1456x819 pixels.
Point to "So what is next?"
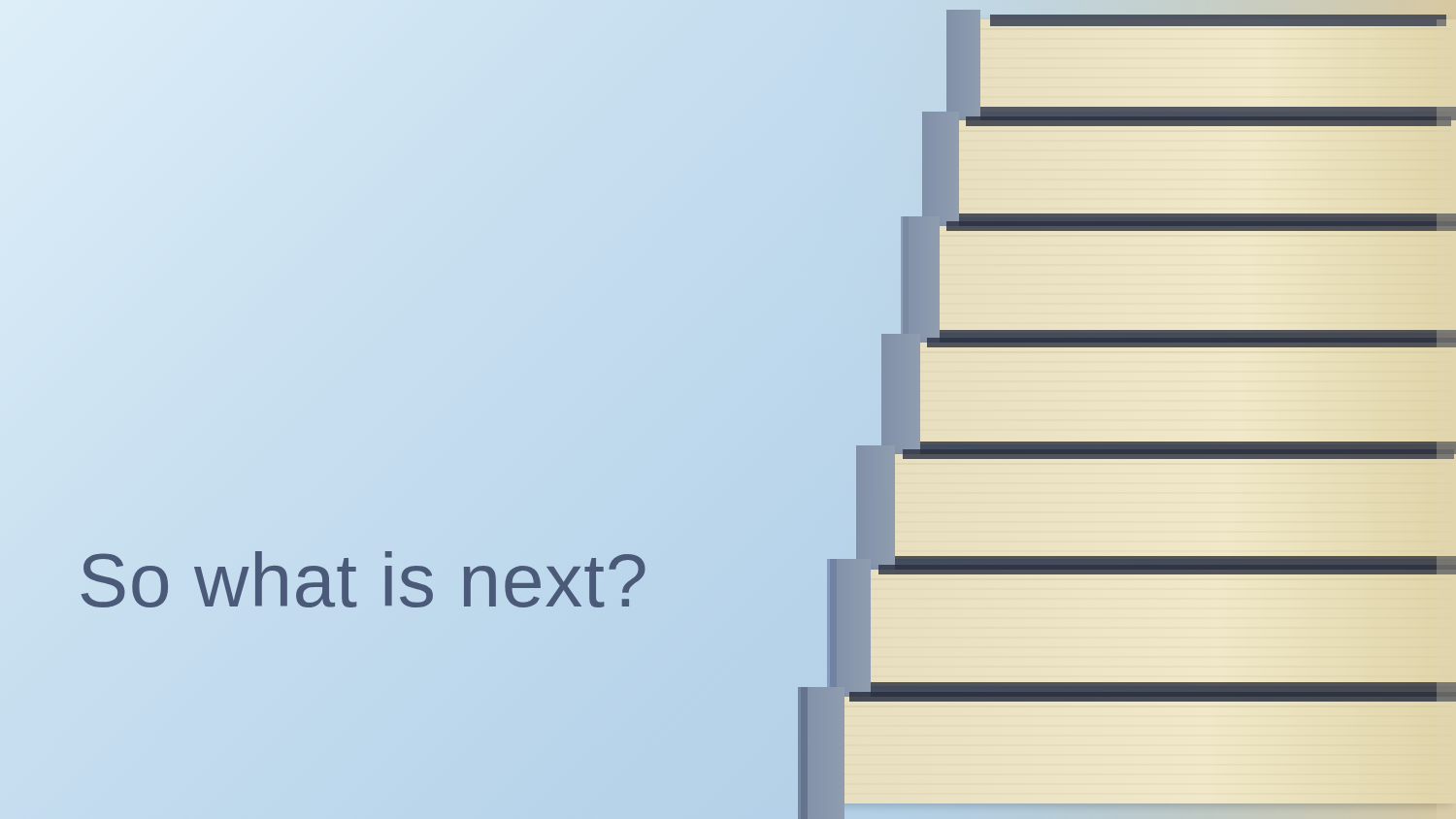[x=363, y=580]
